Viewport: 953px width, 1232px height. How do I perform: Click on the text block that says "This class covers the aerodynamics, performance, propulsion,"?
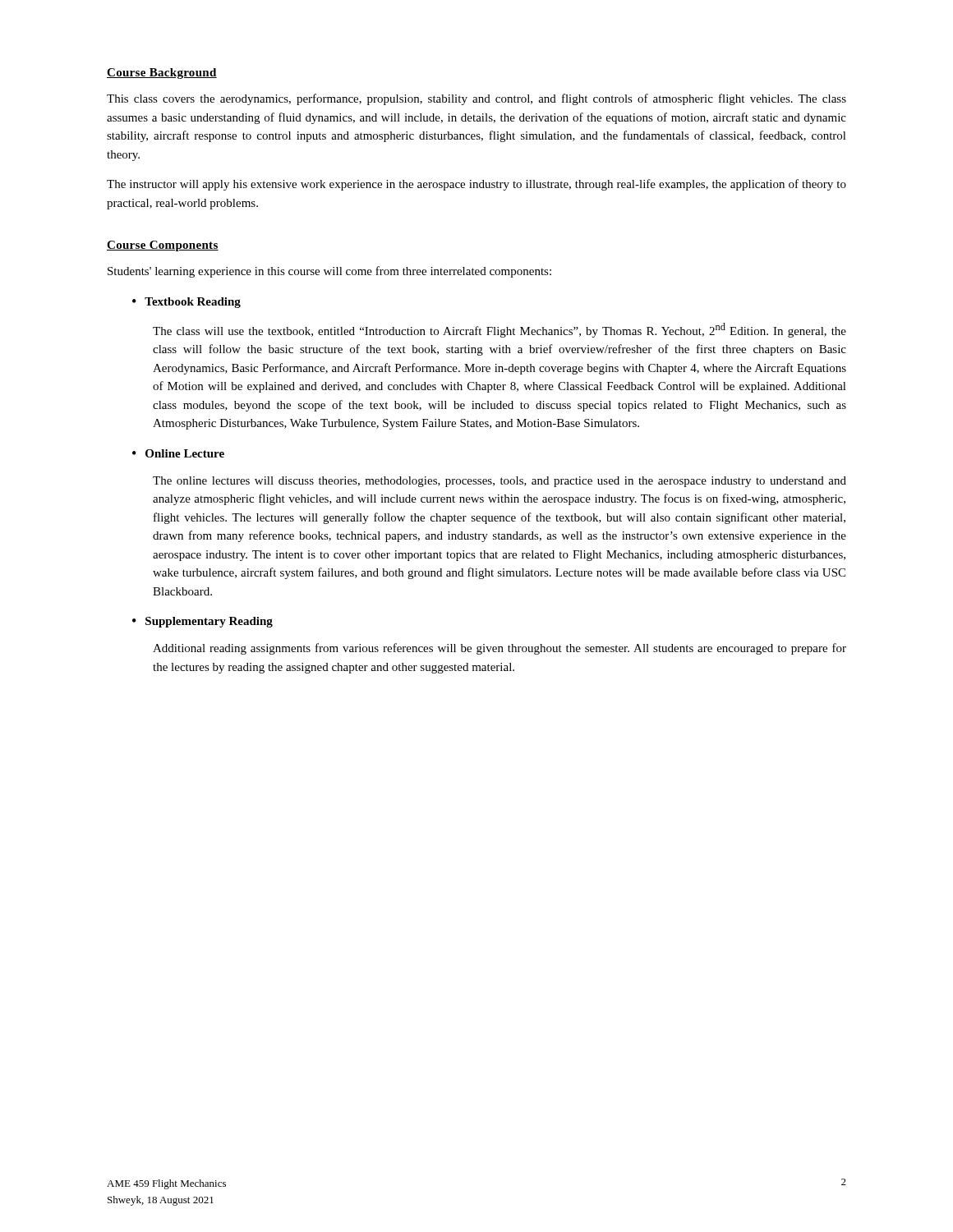476,126
